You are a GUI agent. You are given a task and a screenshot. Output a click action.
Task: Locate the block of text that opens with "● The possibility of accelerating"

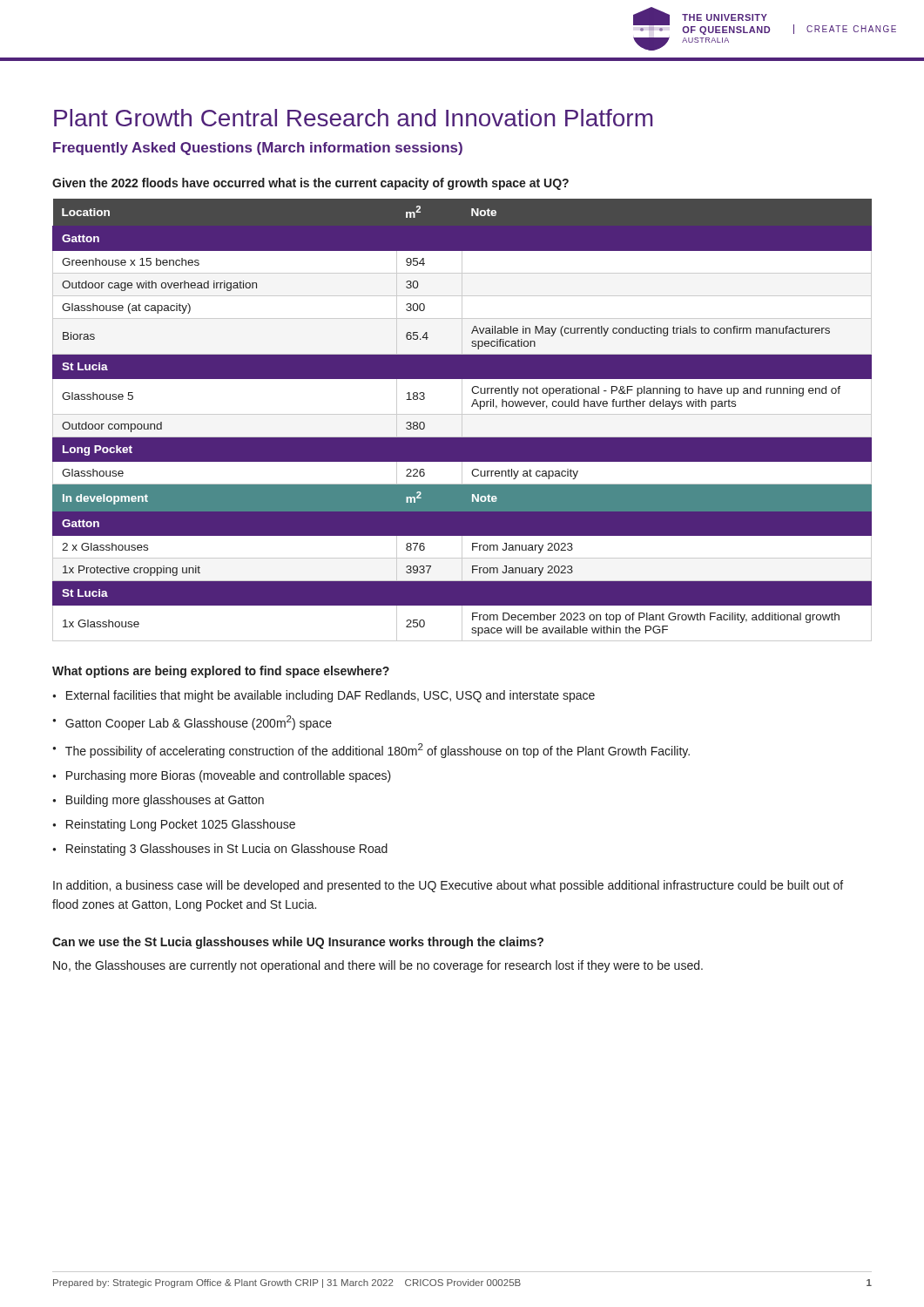tap(371, 750)
